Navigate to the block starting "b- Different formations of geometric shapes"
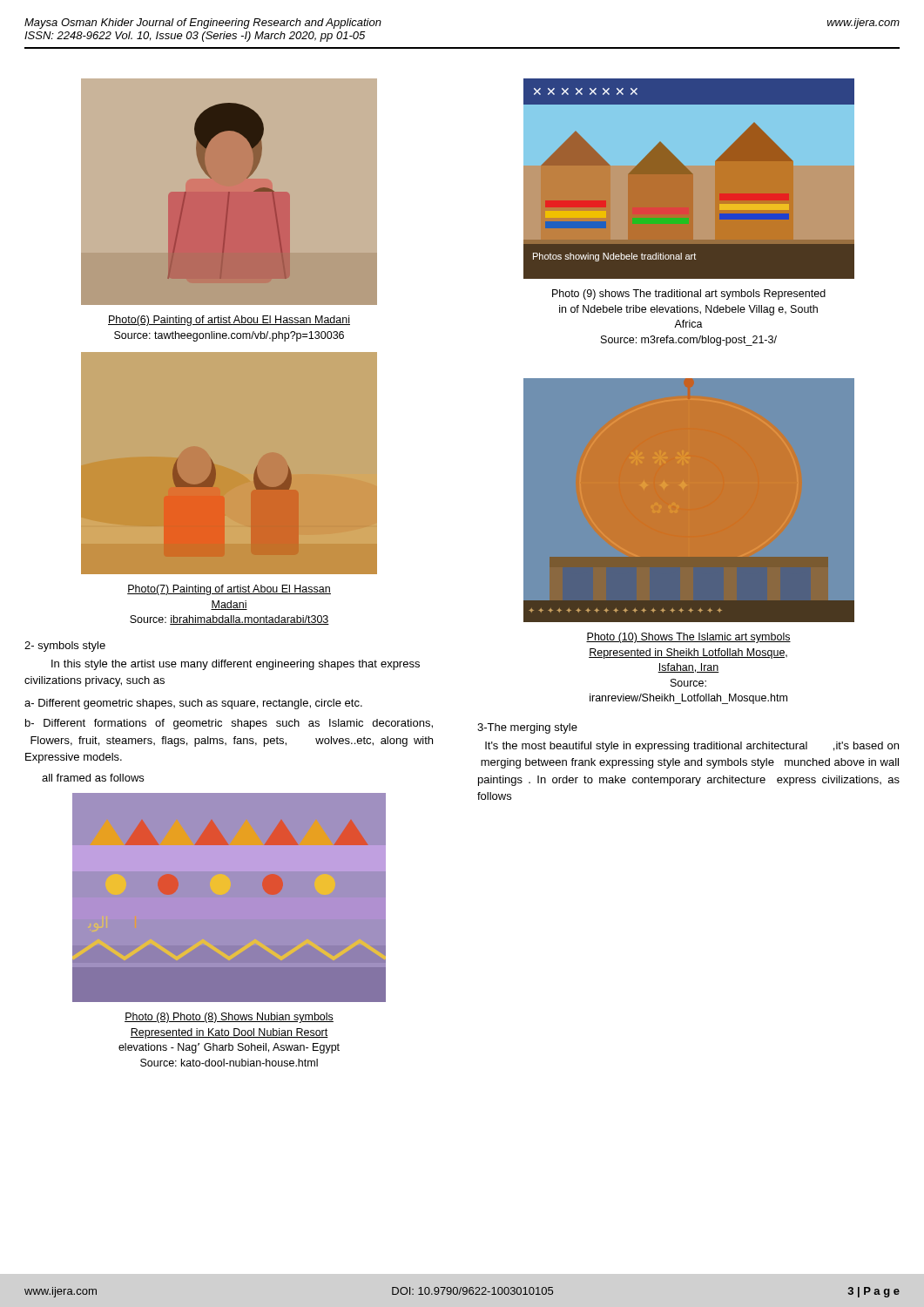The image size is (924, 1307). coord(229,740)
